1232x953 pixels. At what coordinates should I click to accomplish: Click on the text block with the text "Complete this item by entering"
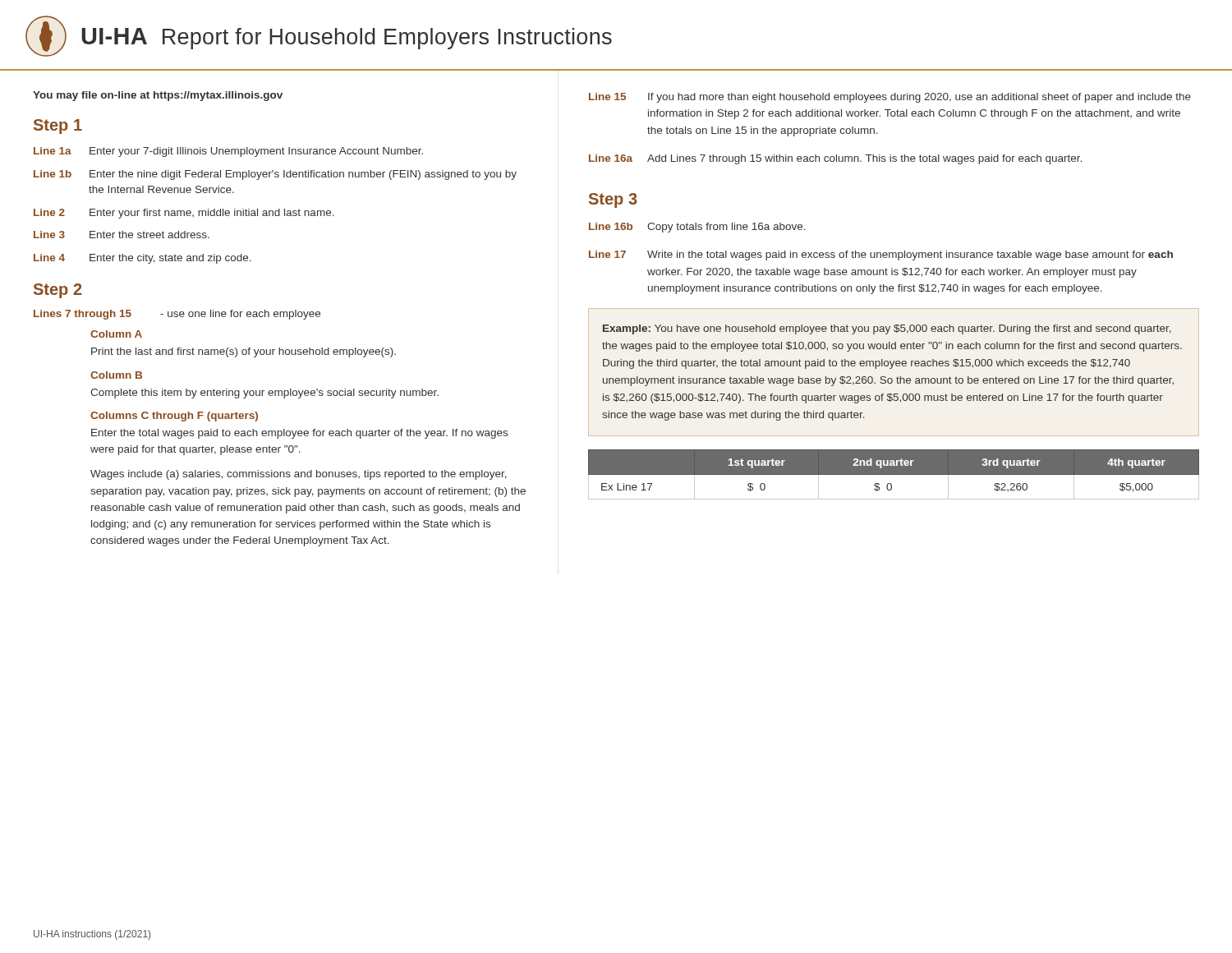point(265,392)
